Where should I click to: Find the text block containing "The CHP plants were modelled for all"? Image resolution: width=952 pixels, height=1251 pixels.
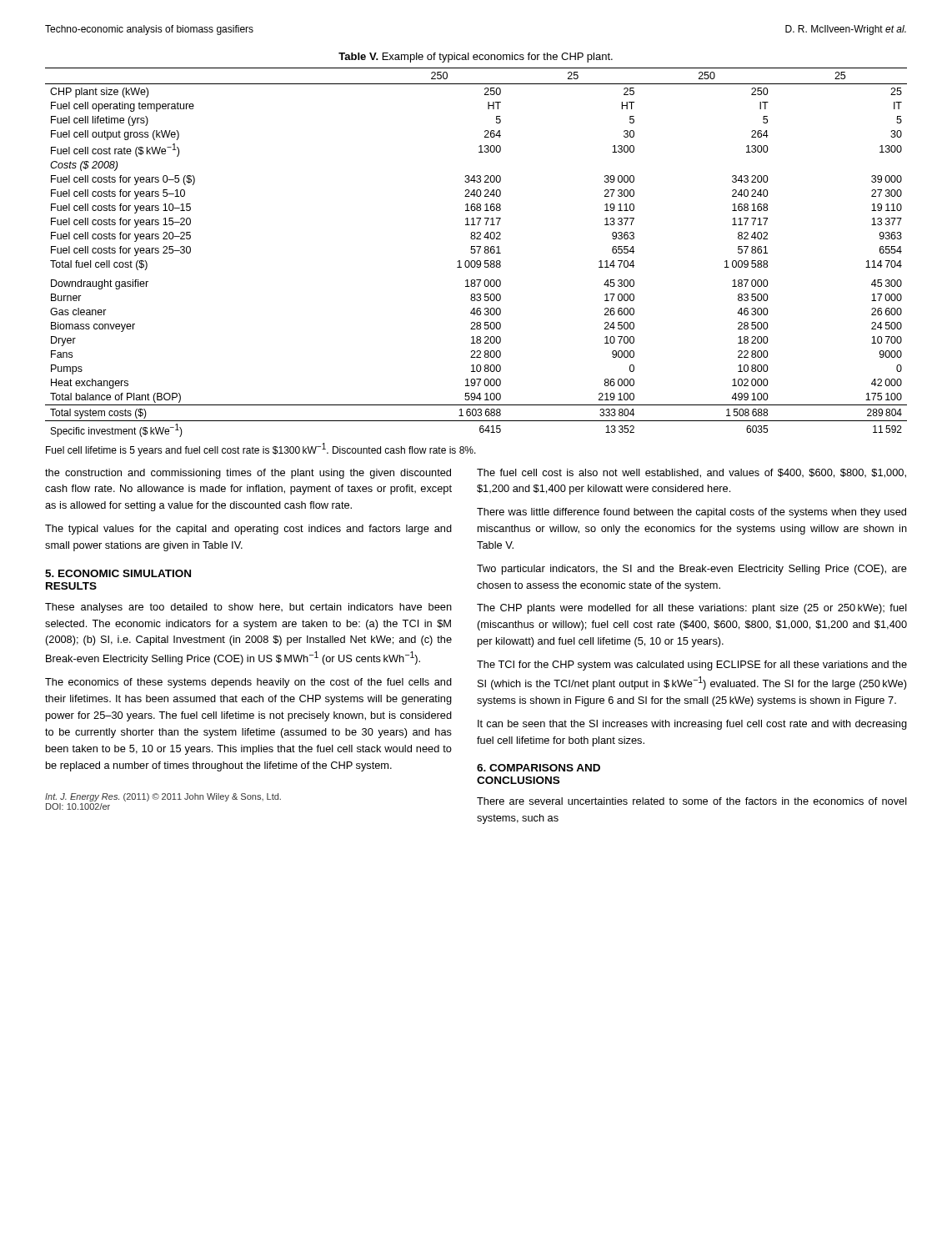692,624
